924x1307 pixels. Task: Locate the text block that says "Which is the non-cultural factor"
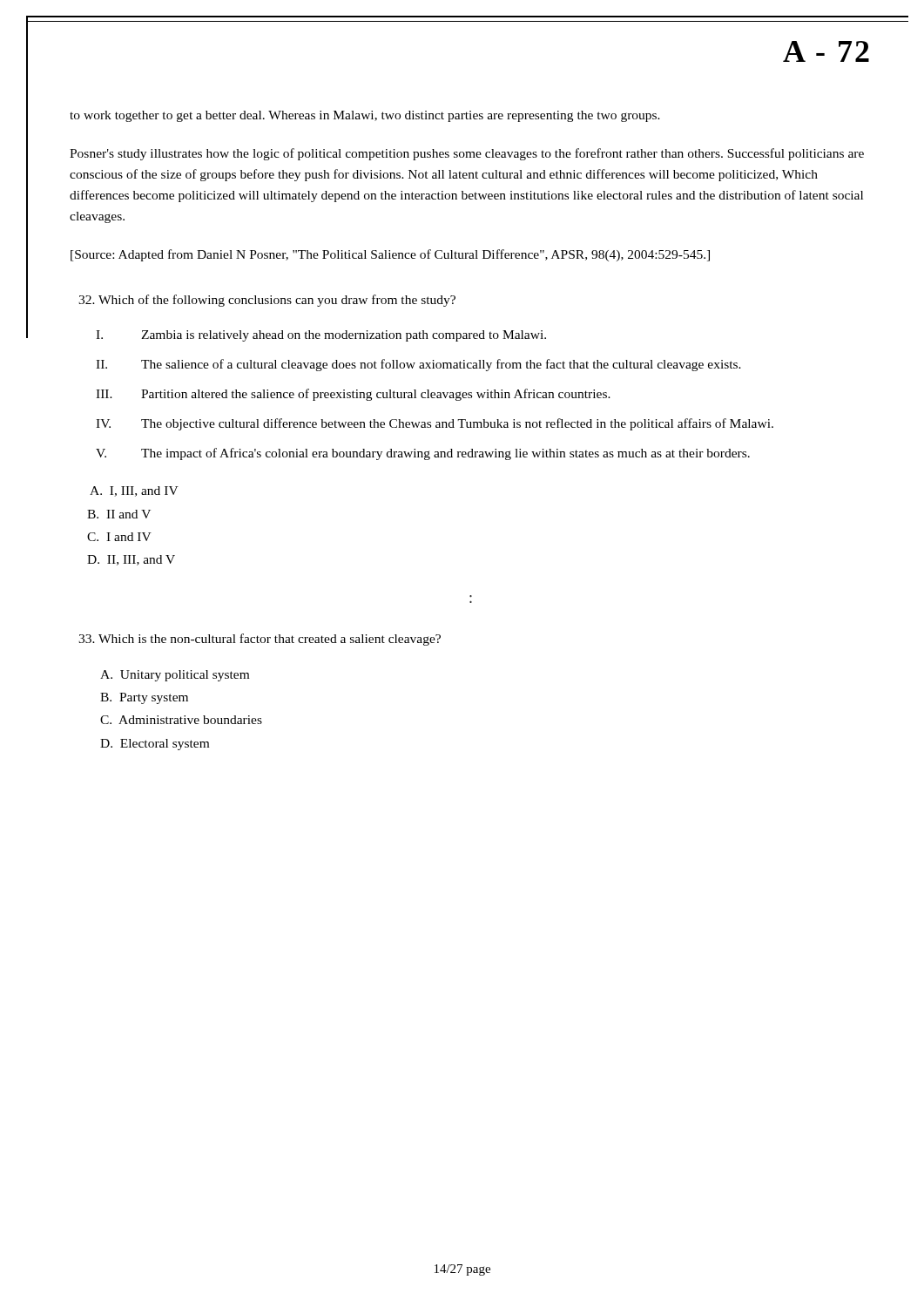[x=260, y=638]
